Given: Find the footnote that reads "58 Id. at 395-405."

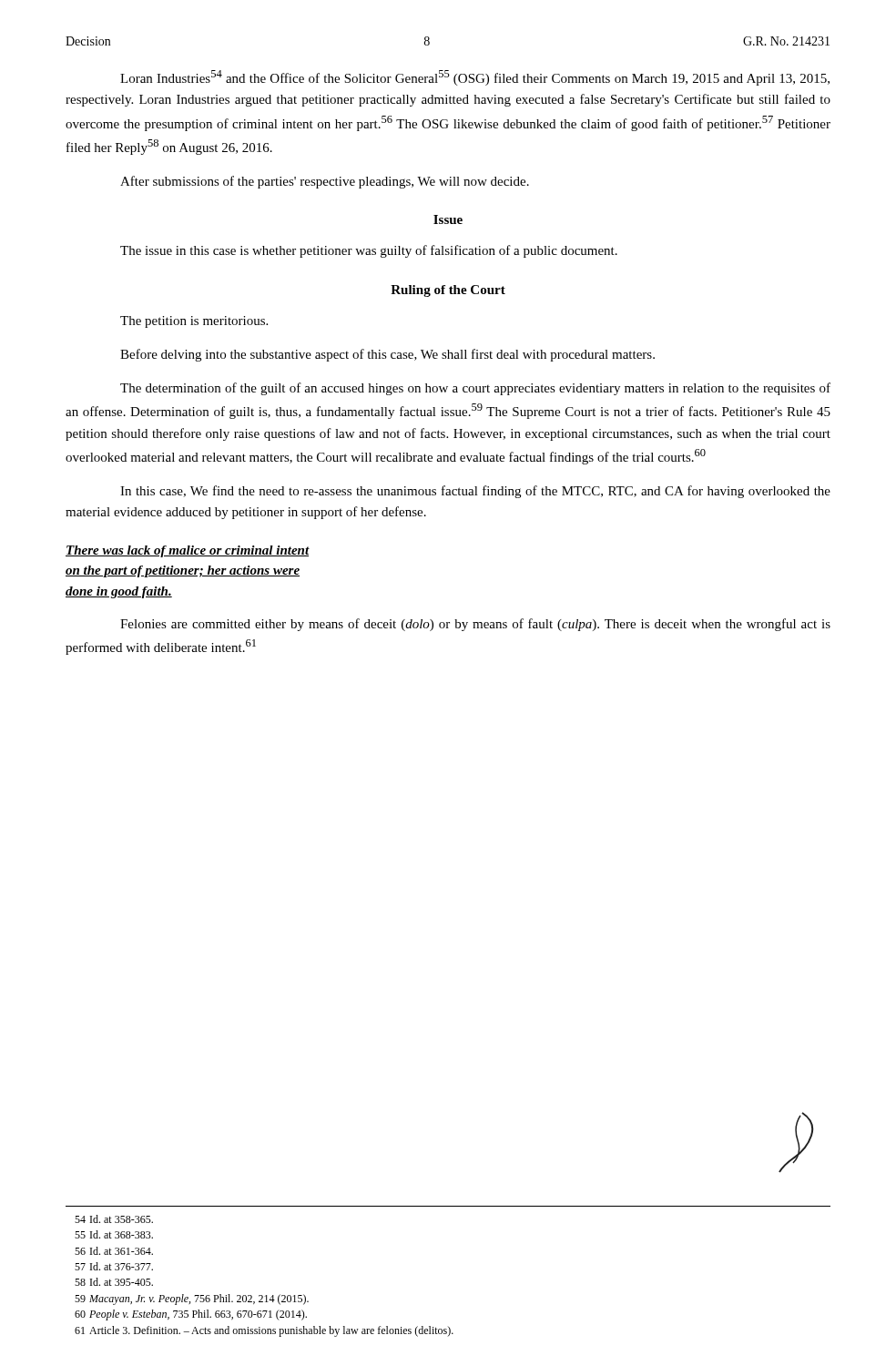Looking at the screenshot, I should (110, 1283).
